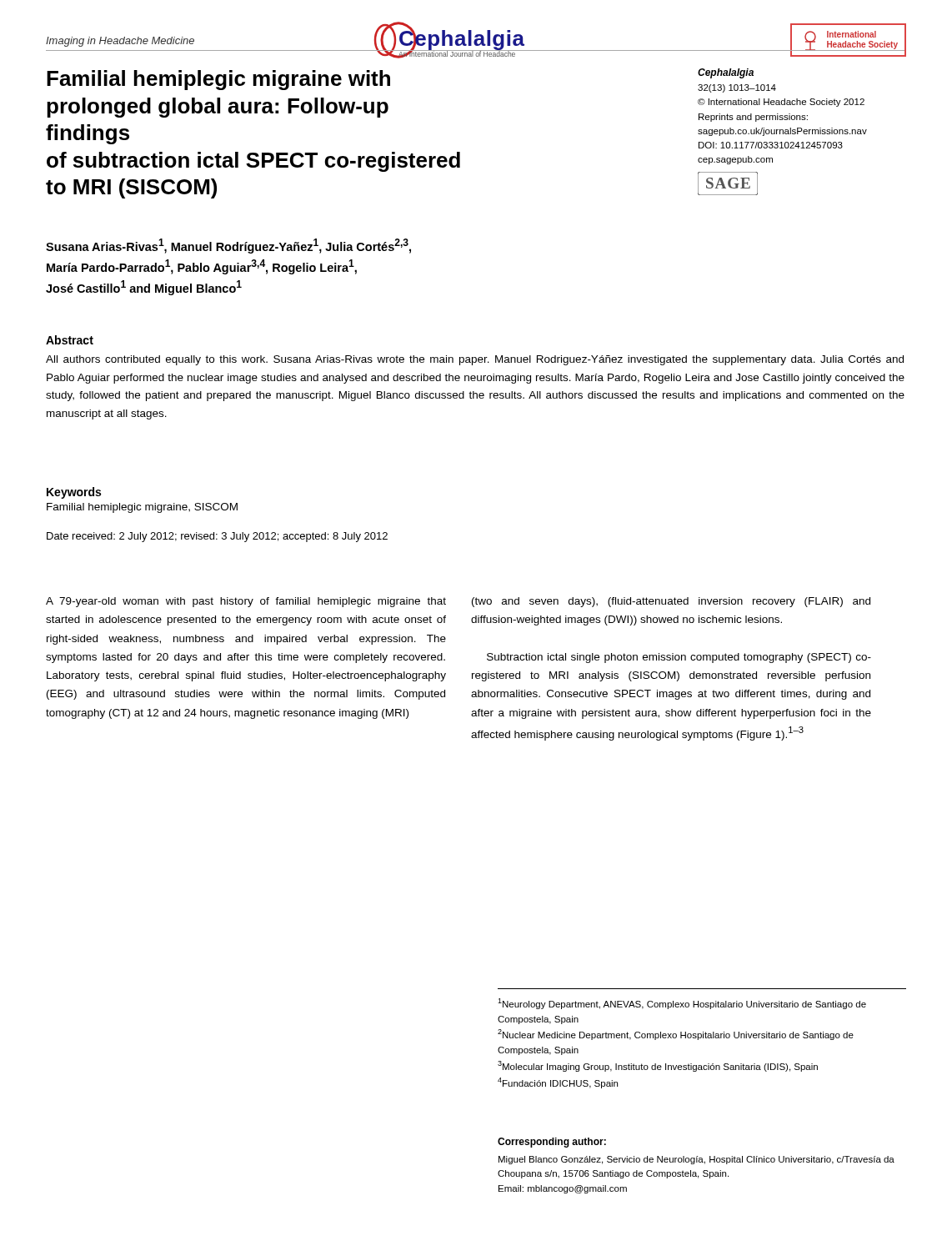
Task: Click on the region starting "(two and seven days), (fluid-attenuated inversion"
Action: [671, 667]
